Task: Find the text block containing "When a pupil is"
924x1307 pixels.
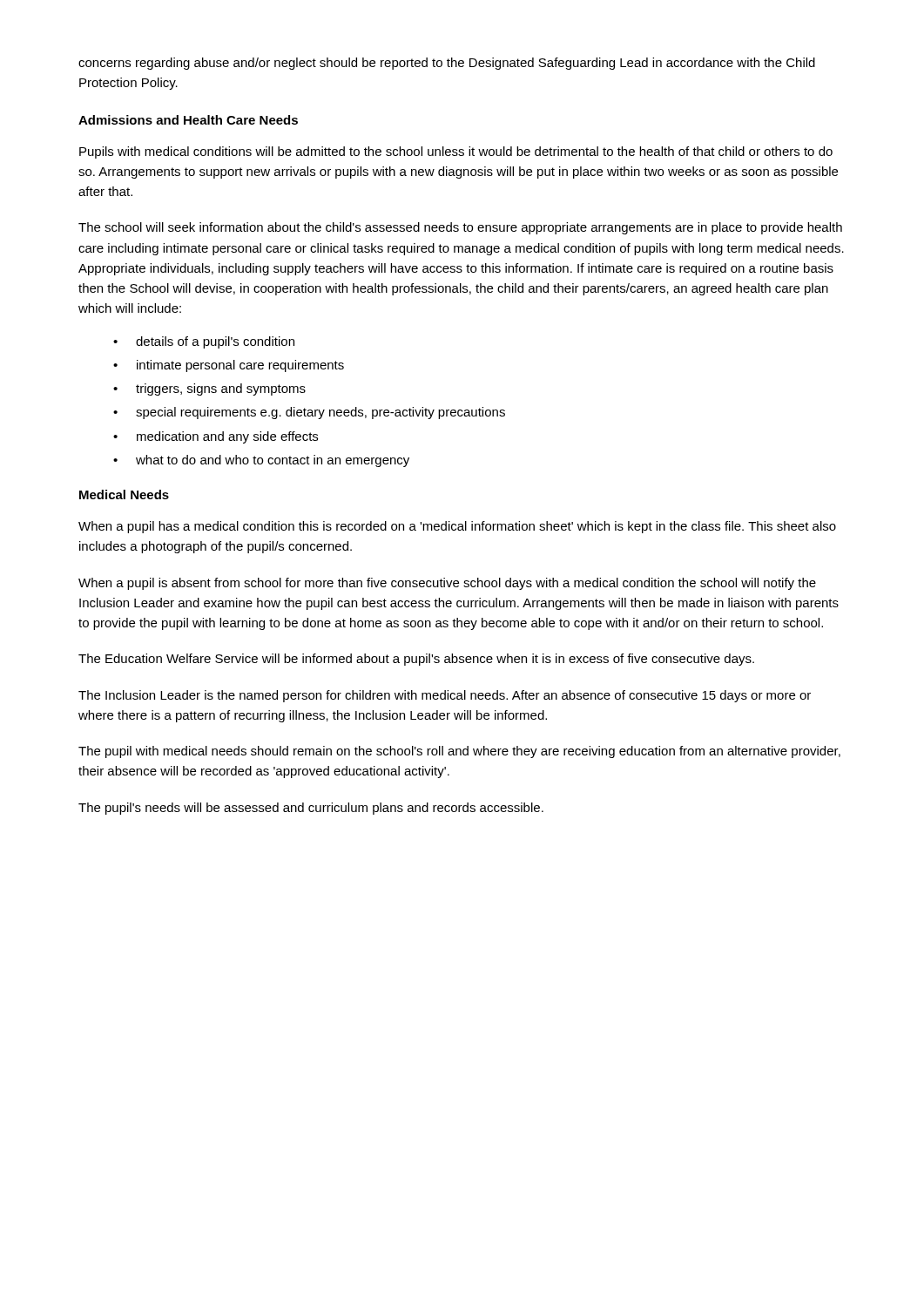Action: (458, 602)
